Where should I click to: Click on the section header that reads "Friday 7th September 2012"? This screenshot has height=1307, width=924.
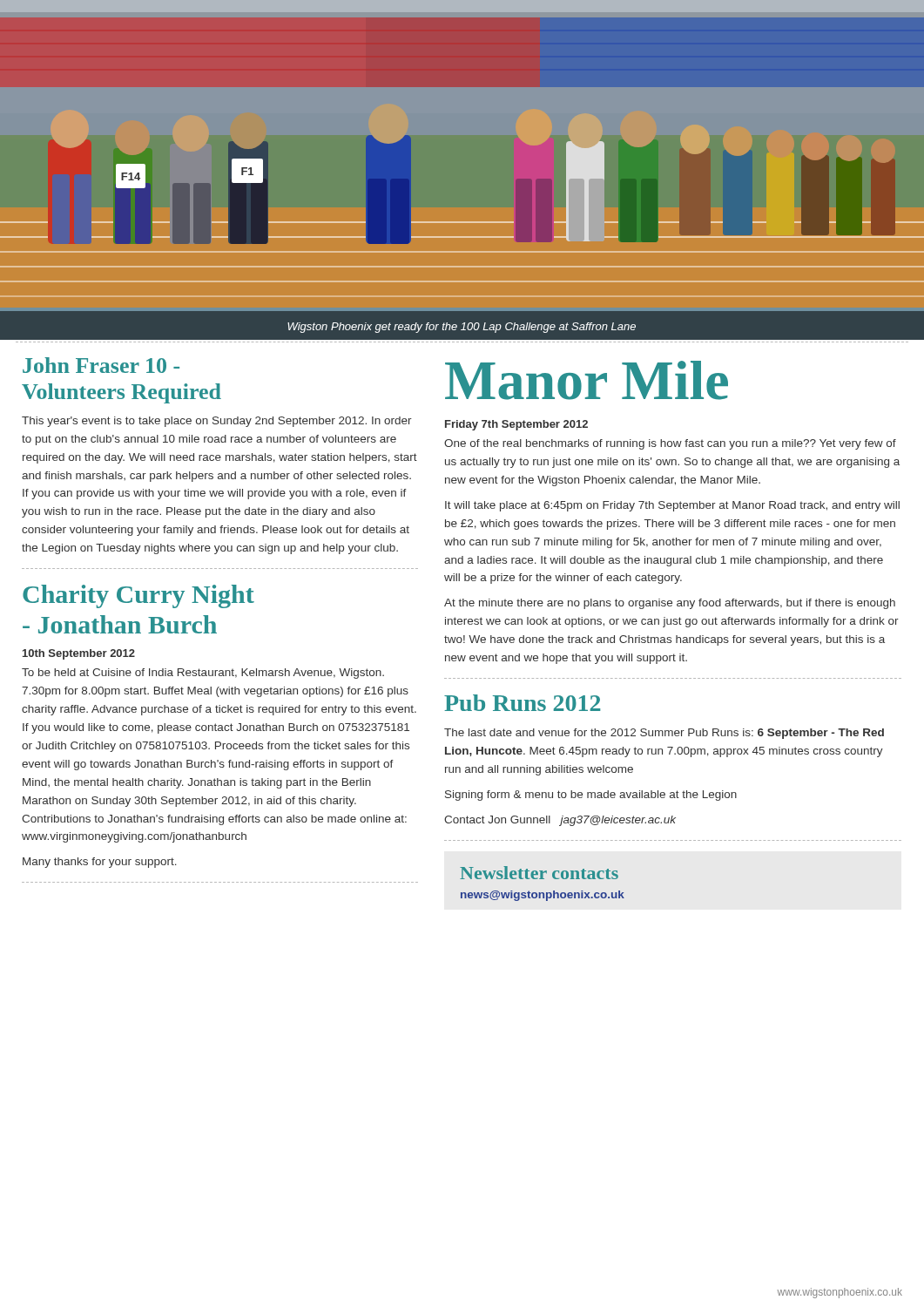516,425
